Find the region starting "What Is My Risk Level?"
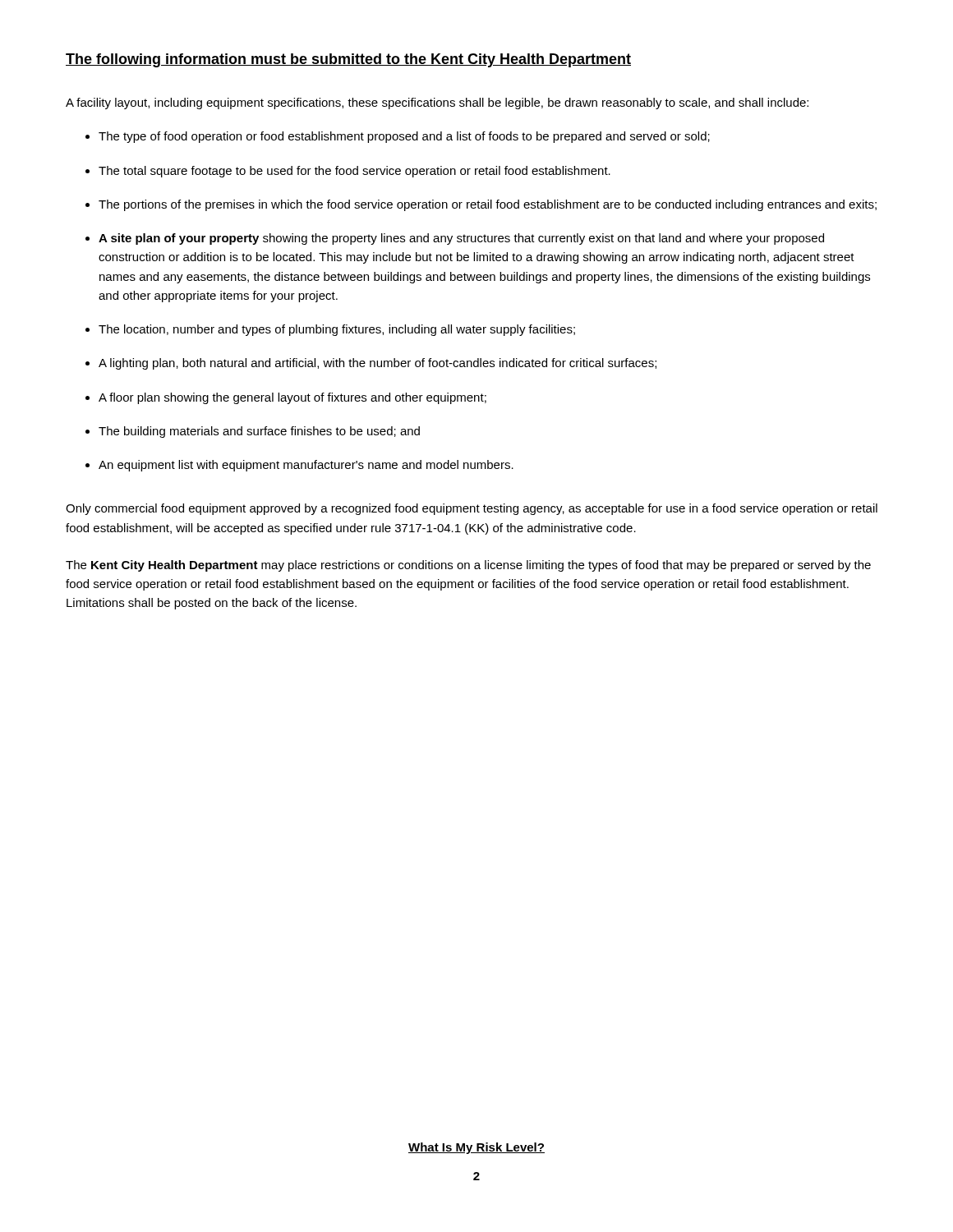953x1232 pixels. click(x=476, y=1147)
